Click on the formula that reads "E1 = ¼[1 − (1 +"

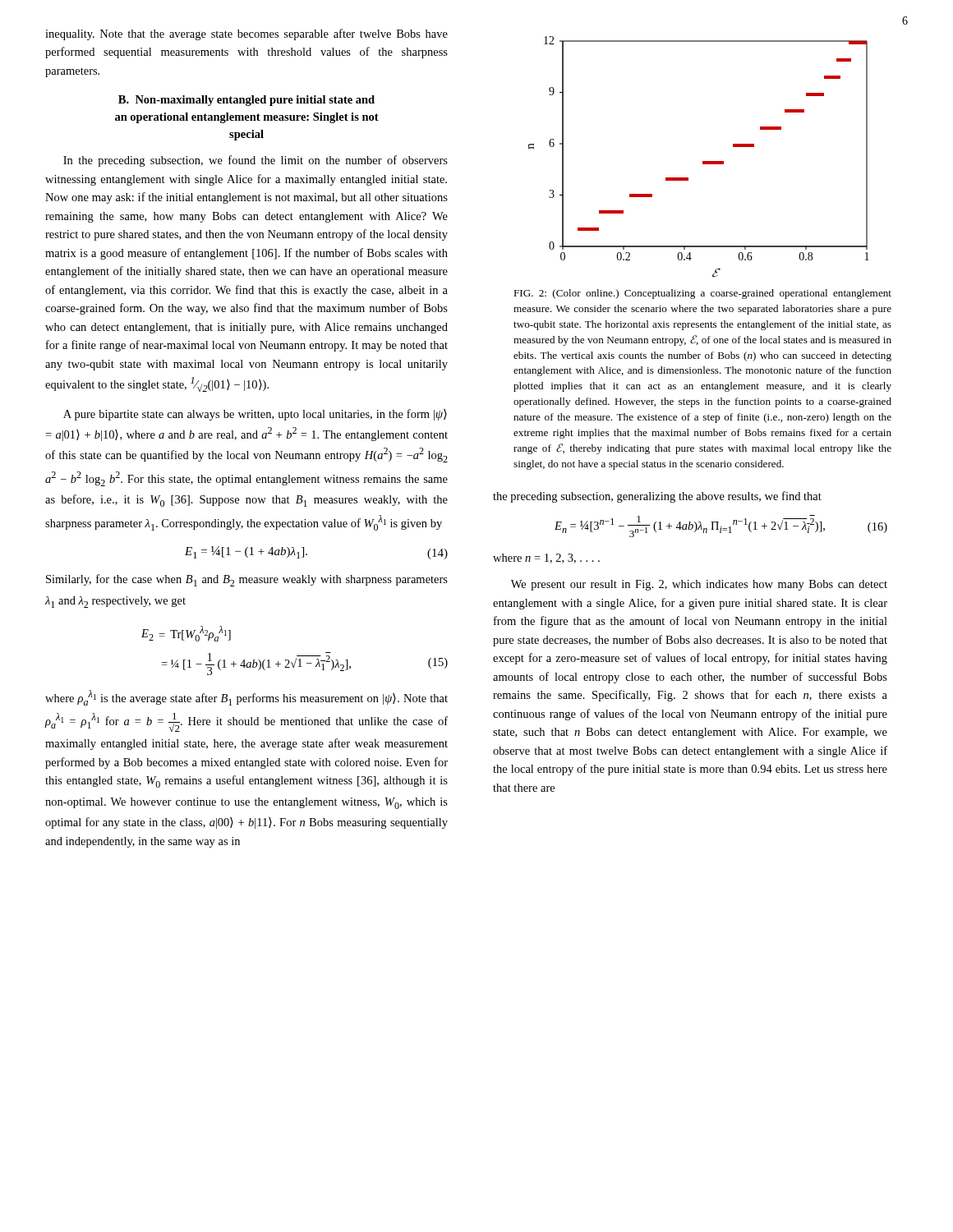[x=316, y=552]
